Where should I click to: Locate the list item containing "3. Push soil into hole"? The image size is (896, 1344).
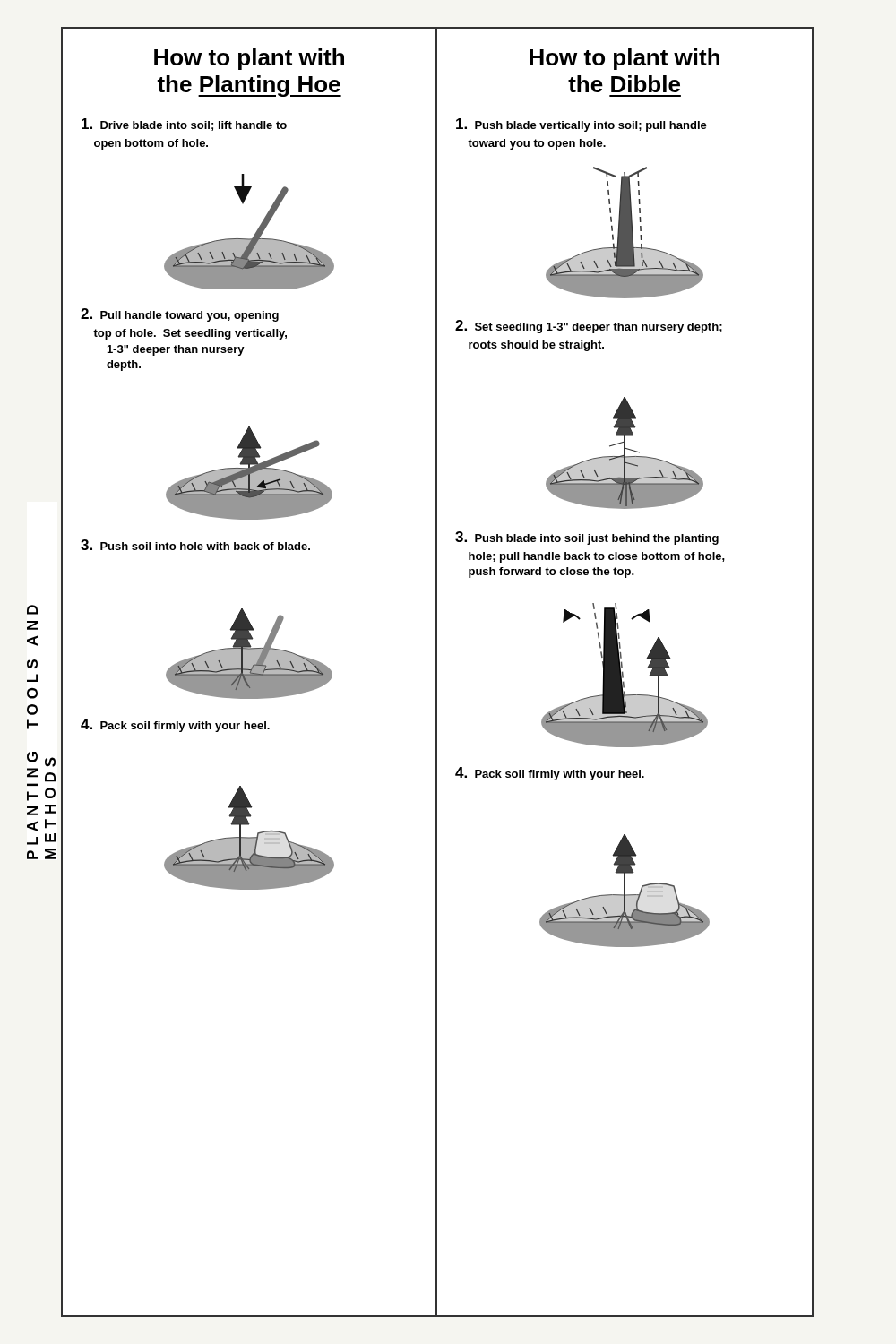249,546
